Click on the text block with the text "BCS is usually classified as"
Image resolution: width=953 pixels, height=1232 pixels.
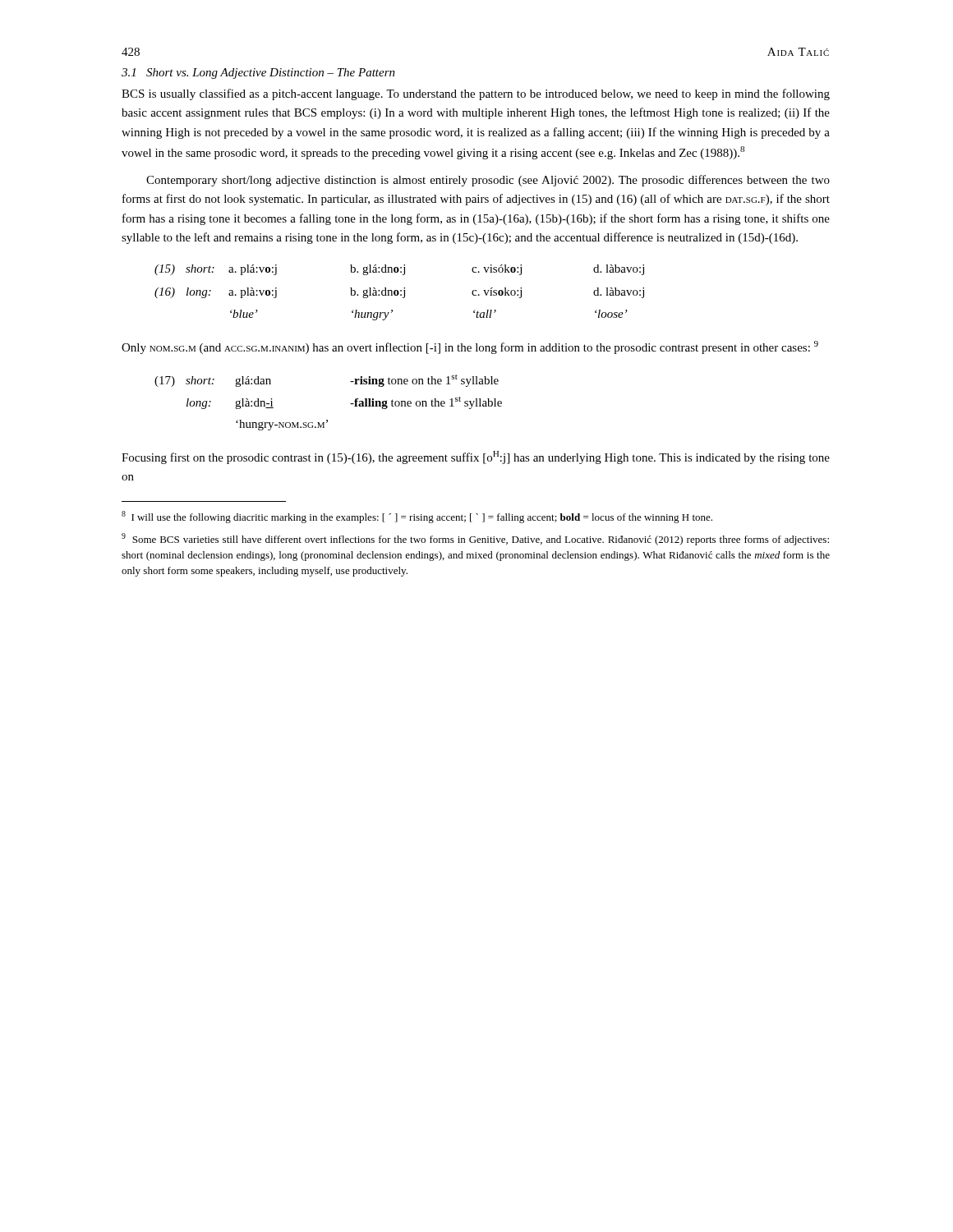pyautogui.click(x=476, y=124)
